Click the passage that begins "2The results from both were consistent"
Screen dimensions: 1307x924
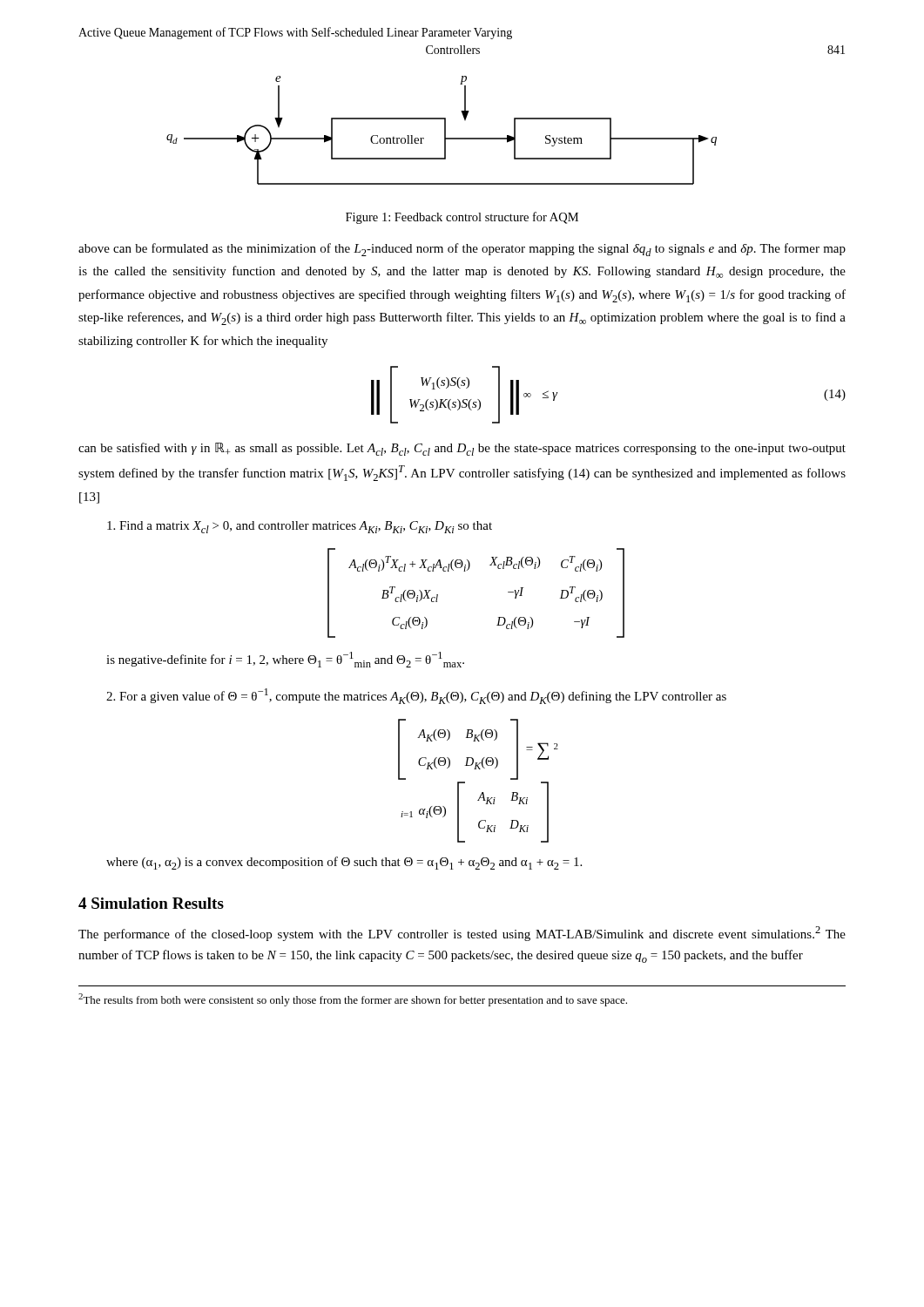pyautogui.click(x=353, y=999)
